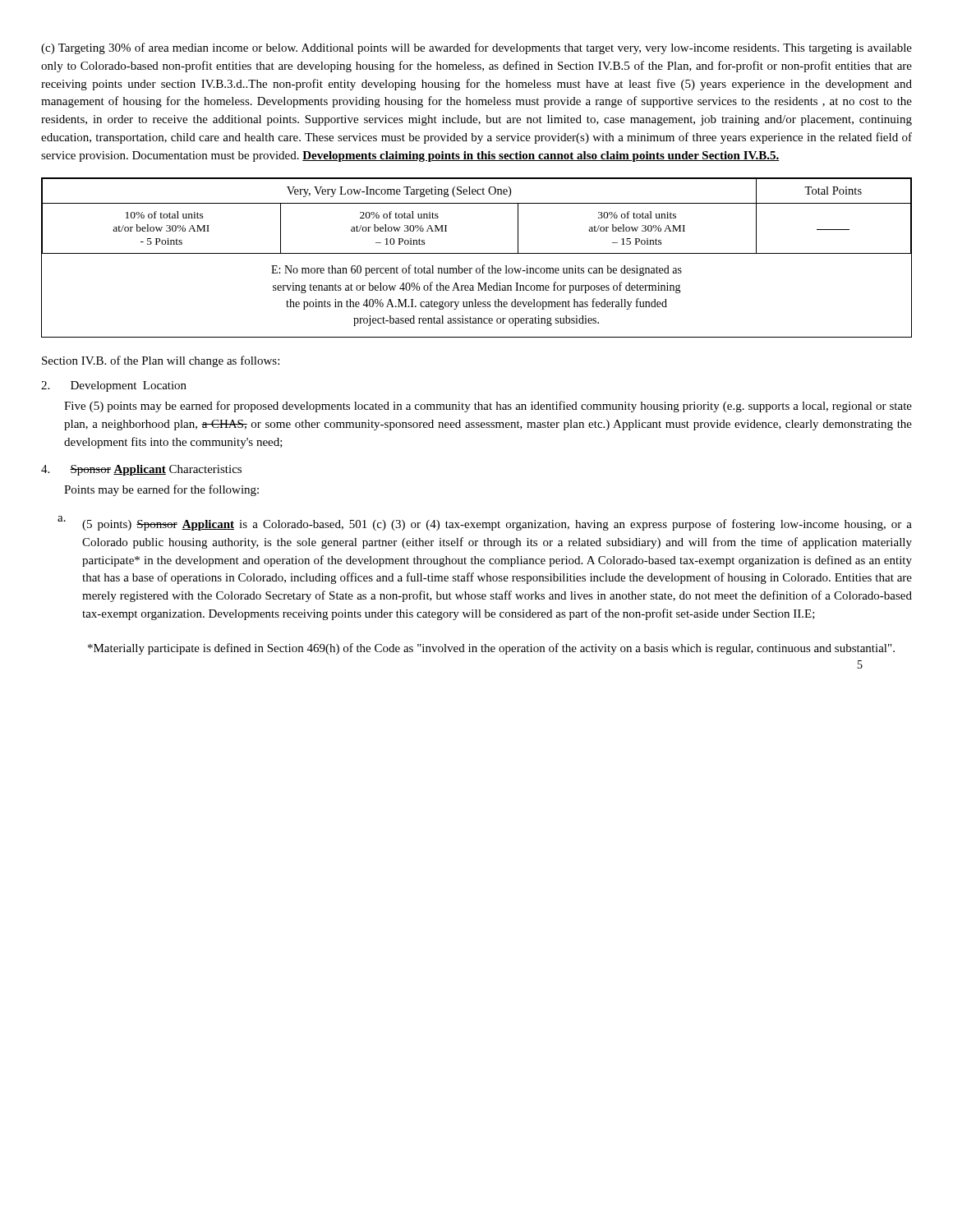Point to the text starting "Five (5) points may be earned for proposed"
Screen dimensions: 1232x953
(488, 424)
